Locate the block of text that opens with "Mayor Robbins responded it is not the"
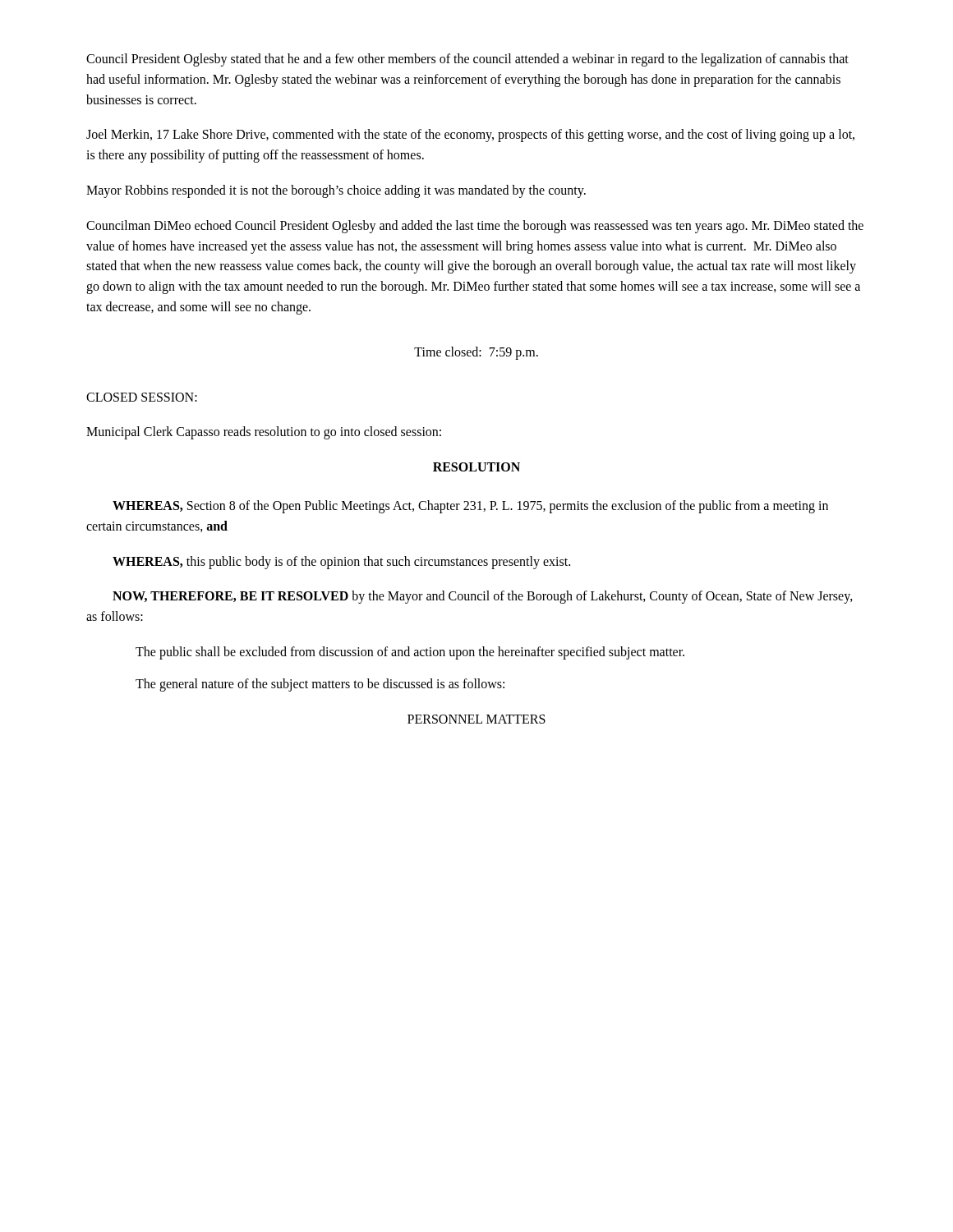 pyautogui.click(x=336, y=190)
